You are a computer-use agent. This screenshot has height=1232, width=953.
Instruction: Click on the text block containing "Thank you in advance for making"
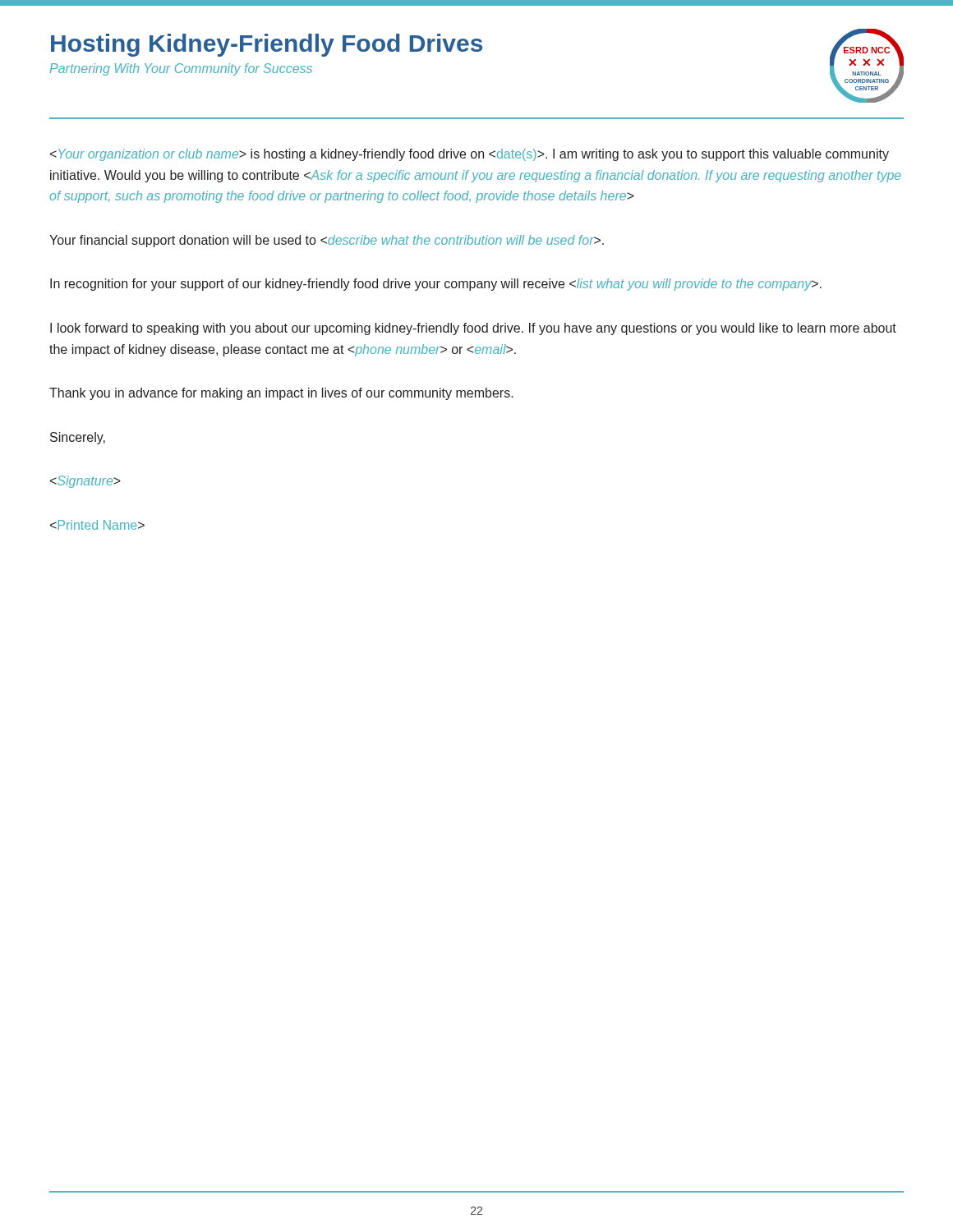(282, 393)
